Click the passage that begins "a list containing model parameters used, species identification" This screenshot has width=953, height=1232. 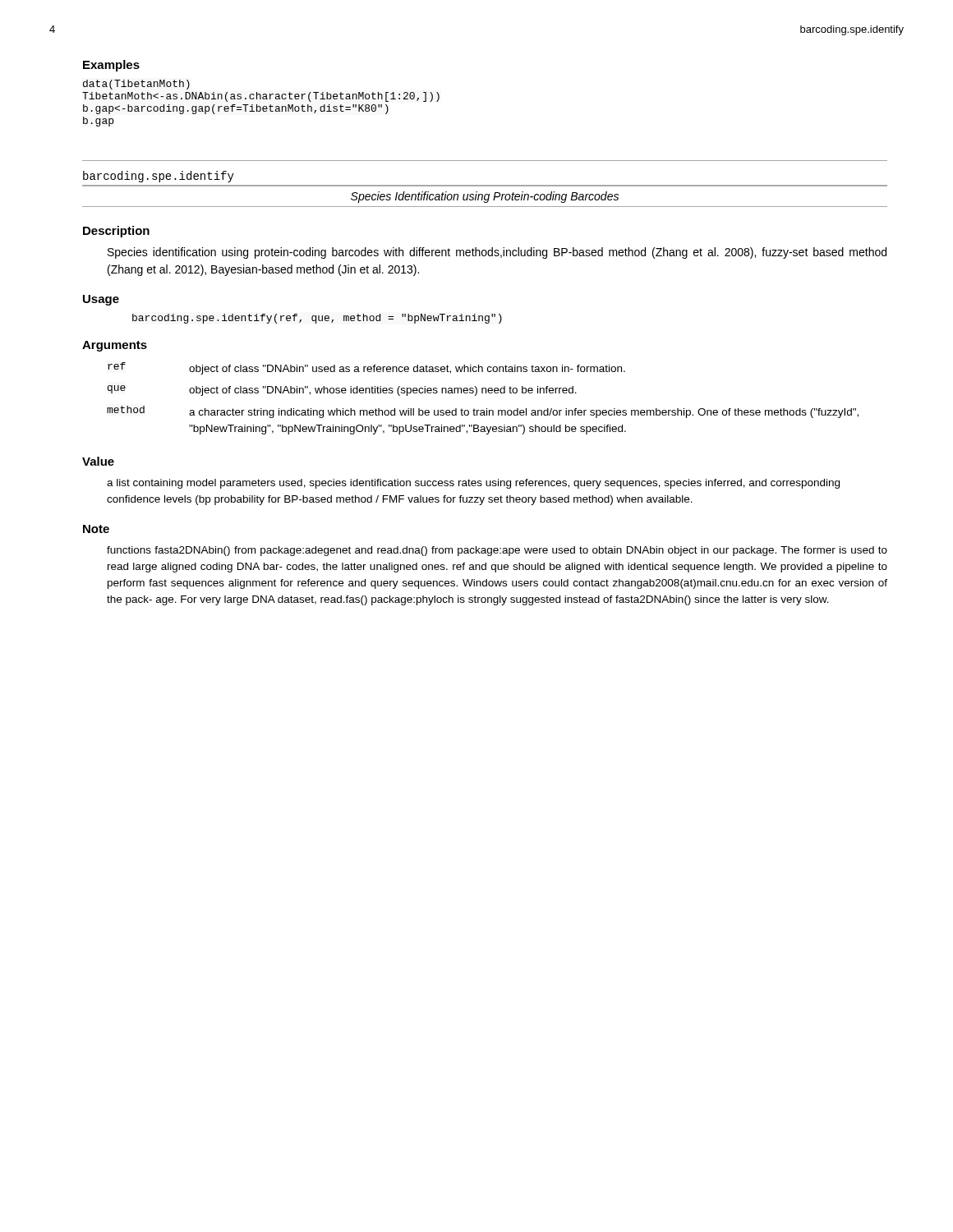(x=474, y=491)
